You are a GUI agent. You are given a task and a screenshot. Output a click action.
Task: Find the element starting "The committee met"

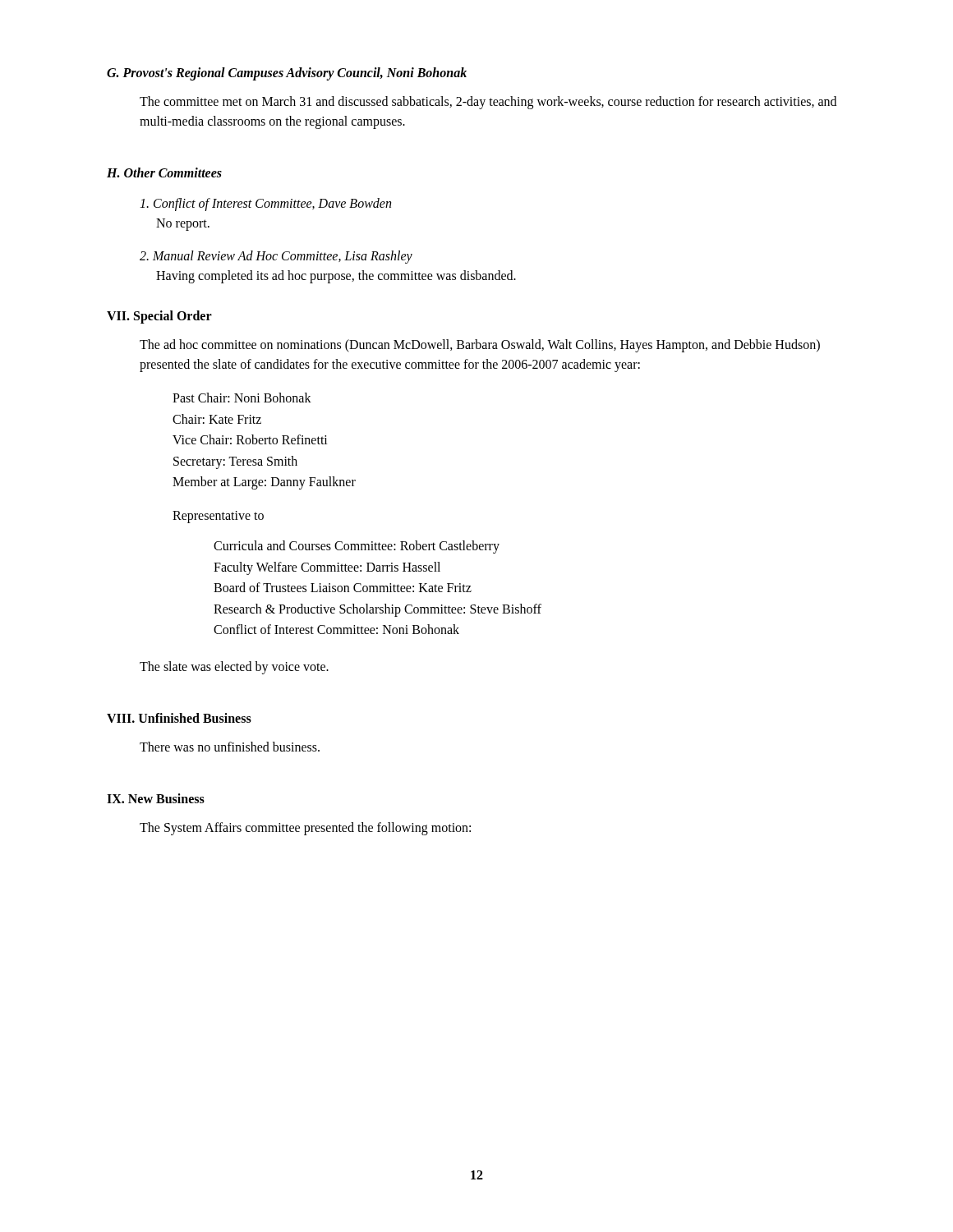tap(488, 111)
